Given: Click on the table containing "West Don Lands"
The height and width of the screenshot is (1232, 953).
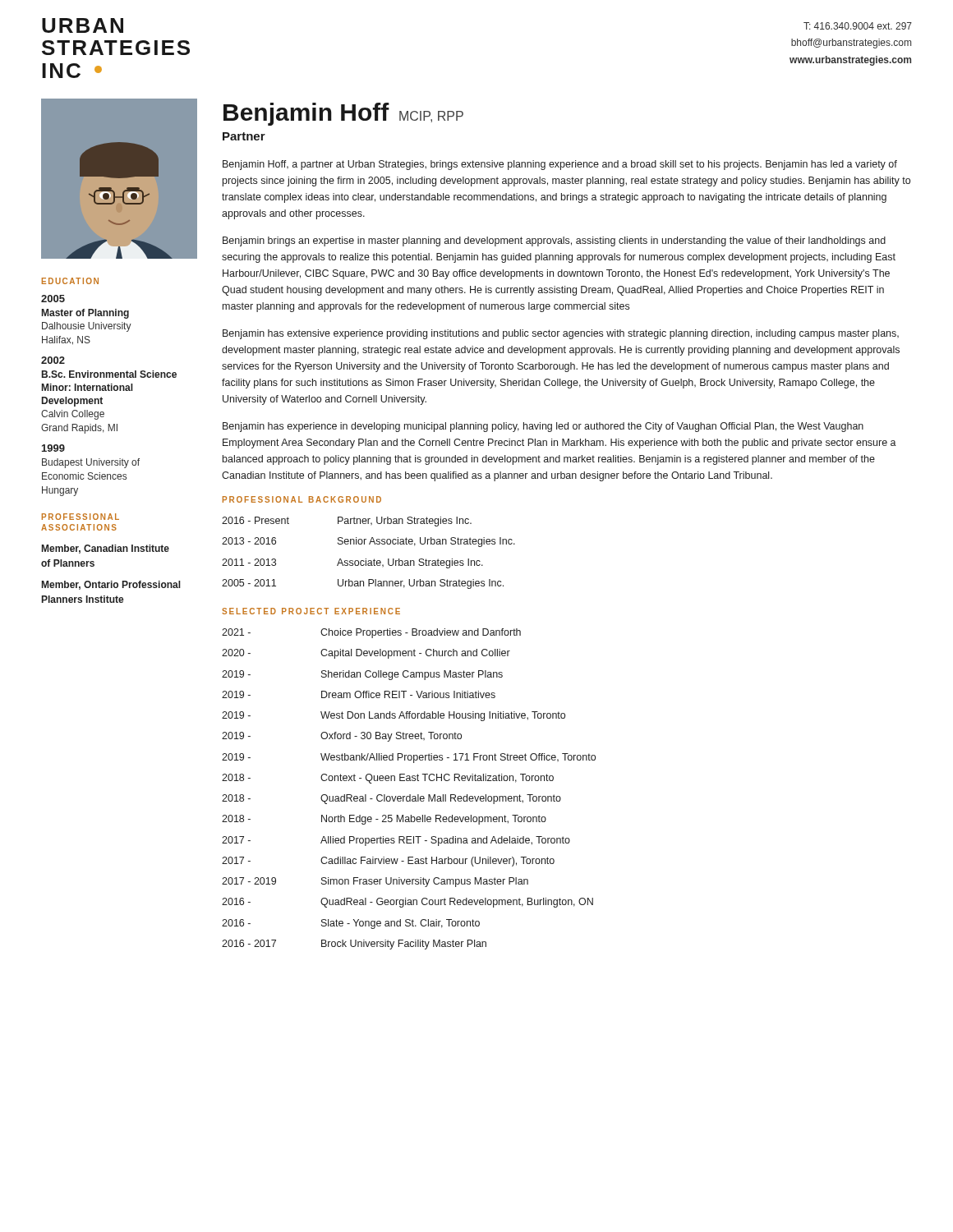Looking at the screenshot, I should [x=567, y=788].
